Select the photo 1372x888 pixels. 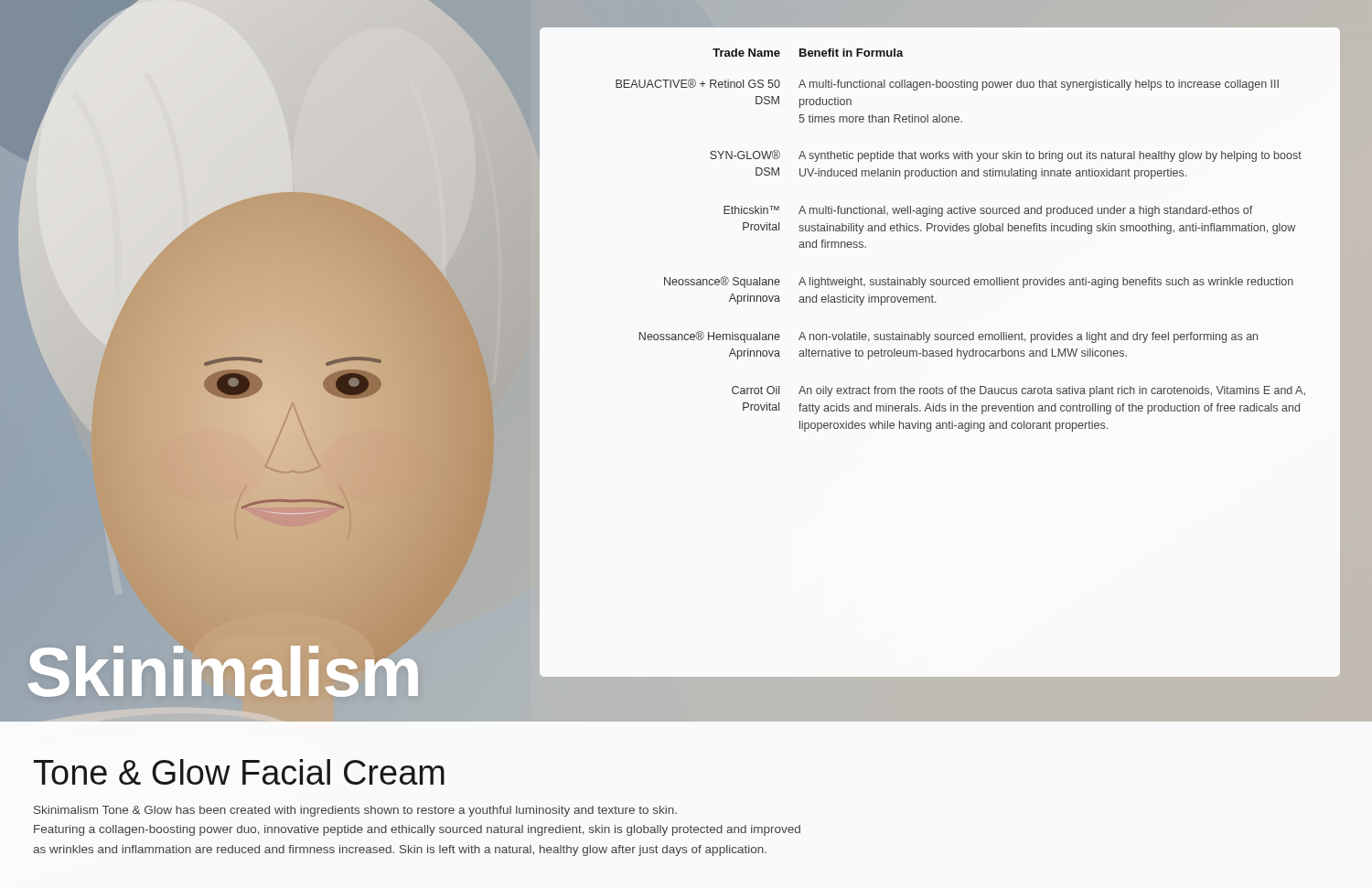point(686,444)
